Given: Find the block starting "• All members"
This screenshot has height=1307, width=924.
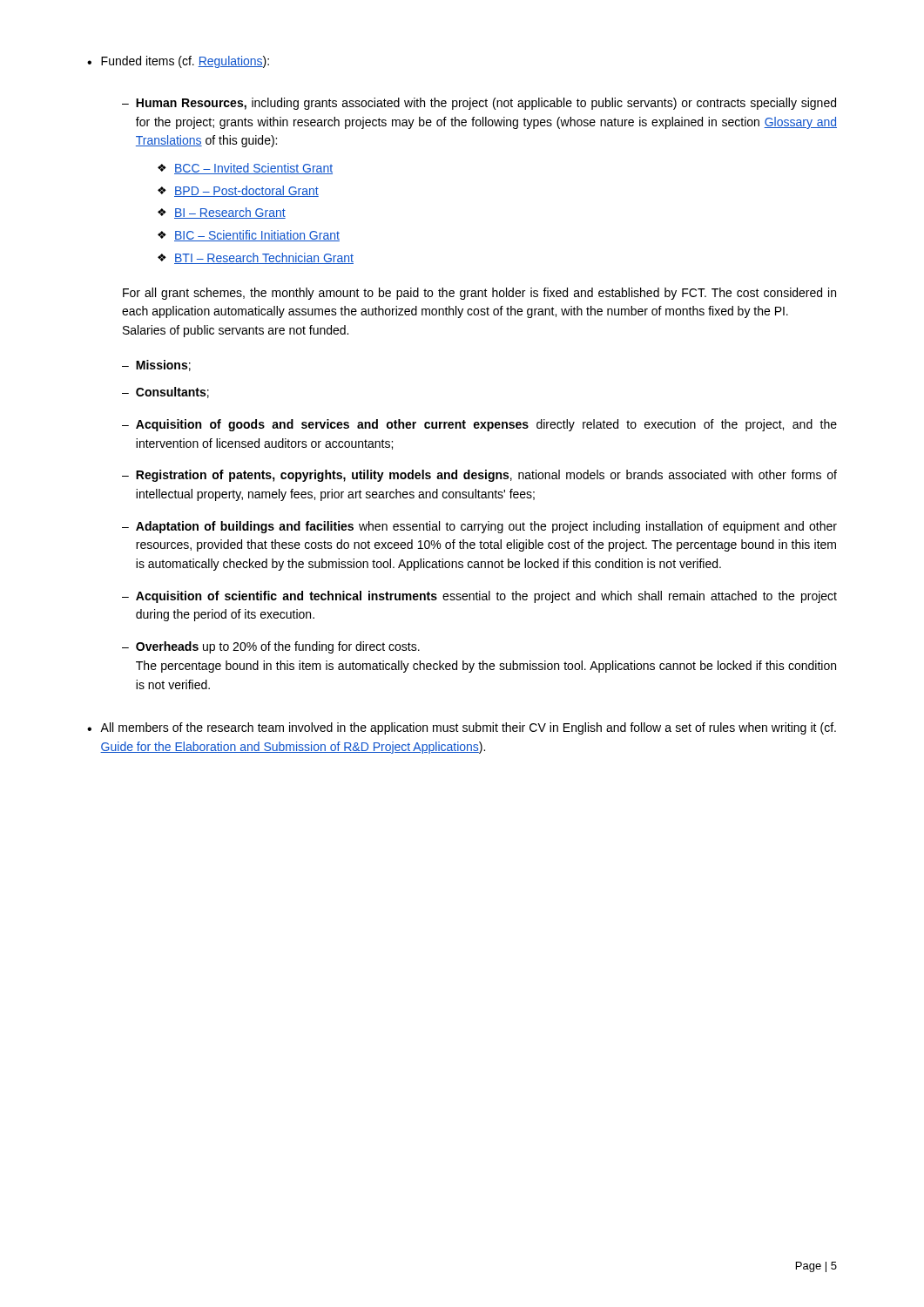Looking at the screenshot, I should (x=462, y=738).
